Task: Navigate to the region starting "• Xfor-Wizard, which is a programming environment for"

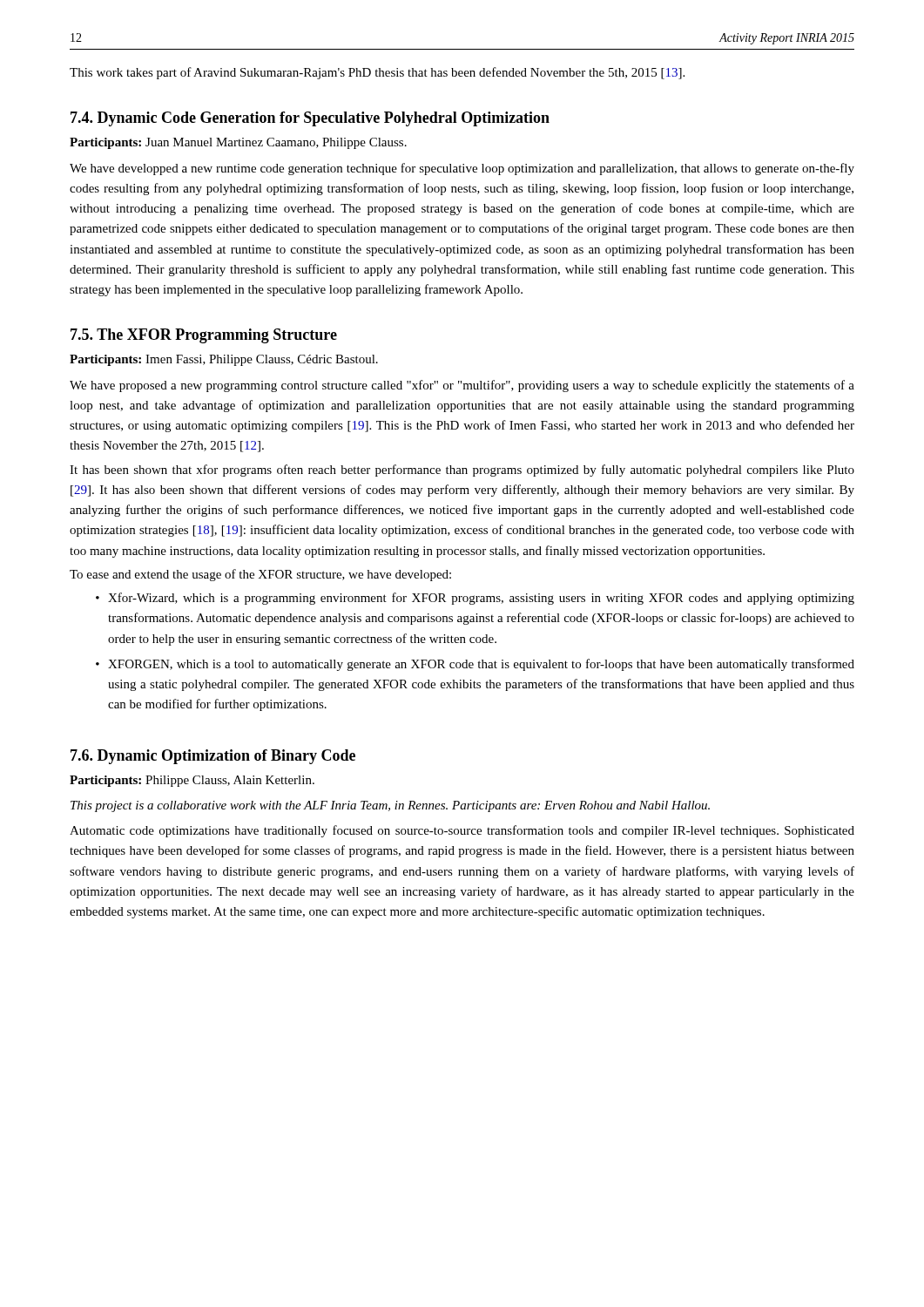Action: coord(471,619)
